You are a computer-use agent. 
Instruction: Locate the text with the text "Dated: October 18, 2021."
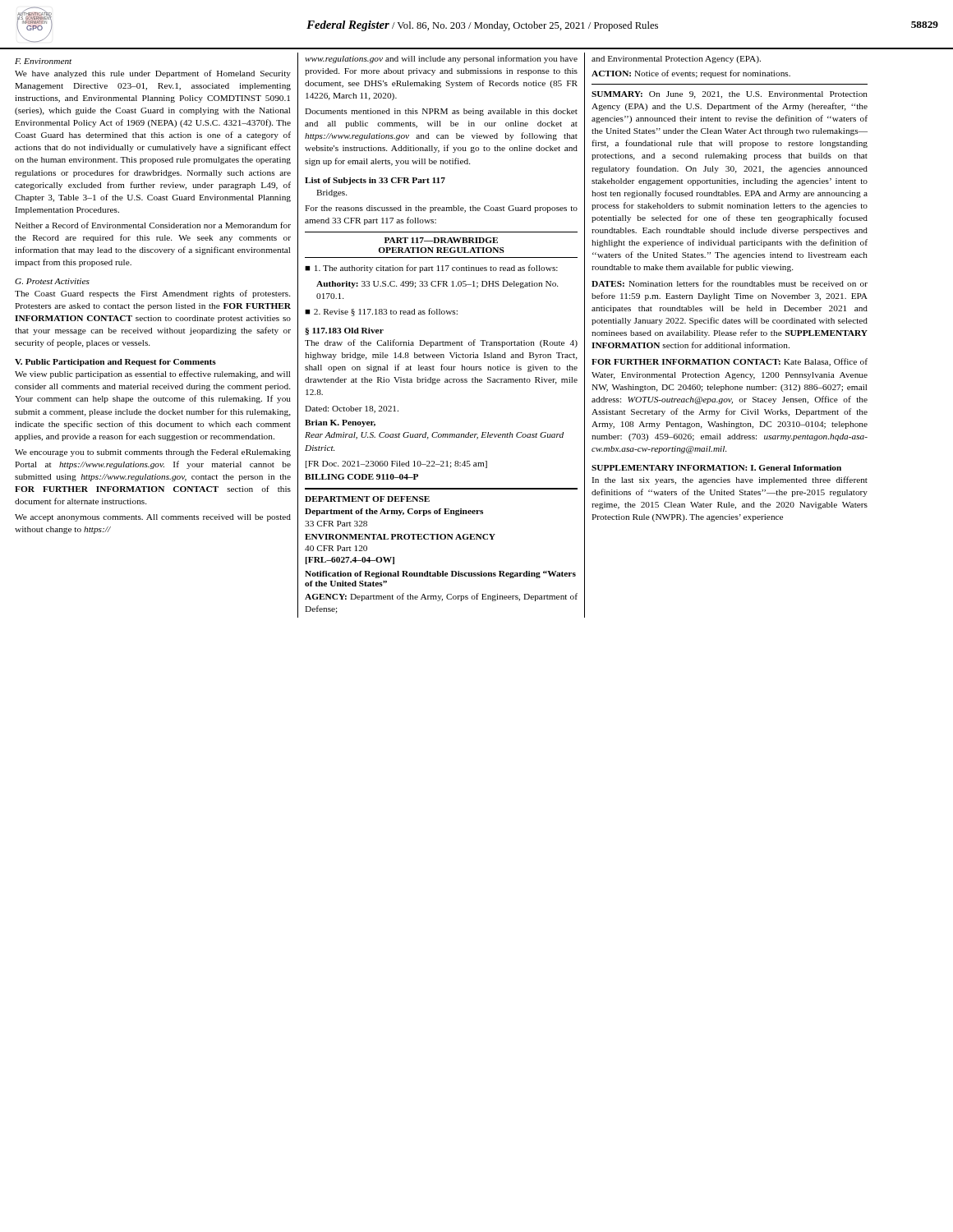click(x=352, y=408)
